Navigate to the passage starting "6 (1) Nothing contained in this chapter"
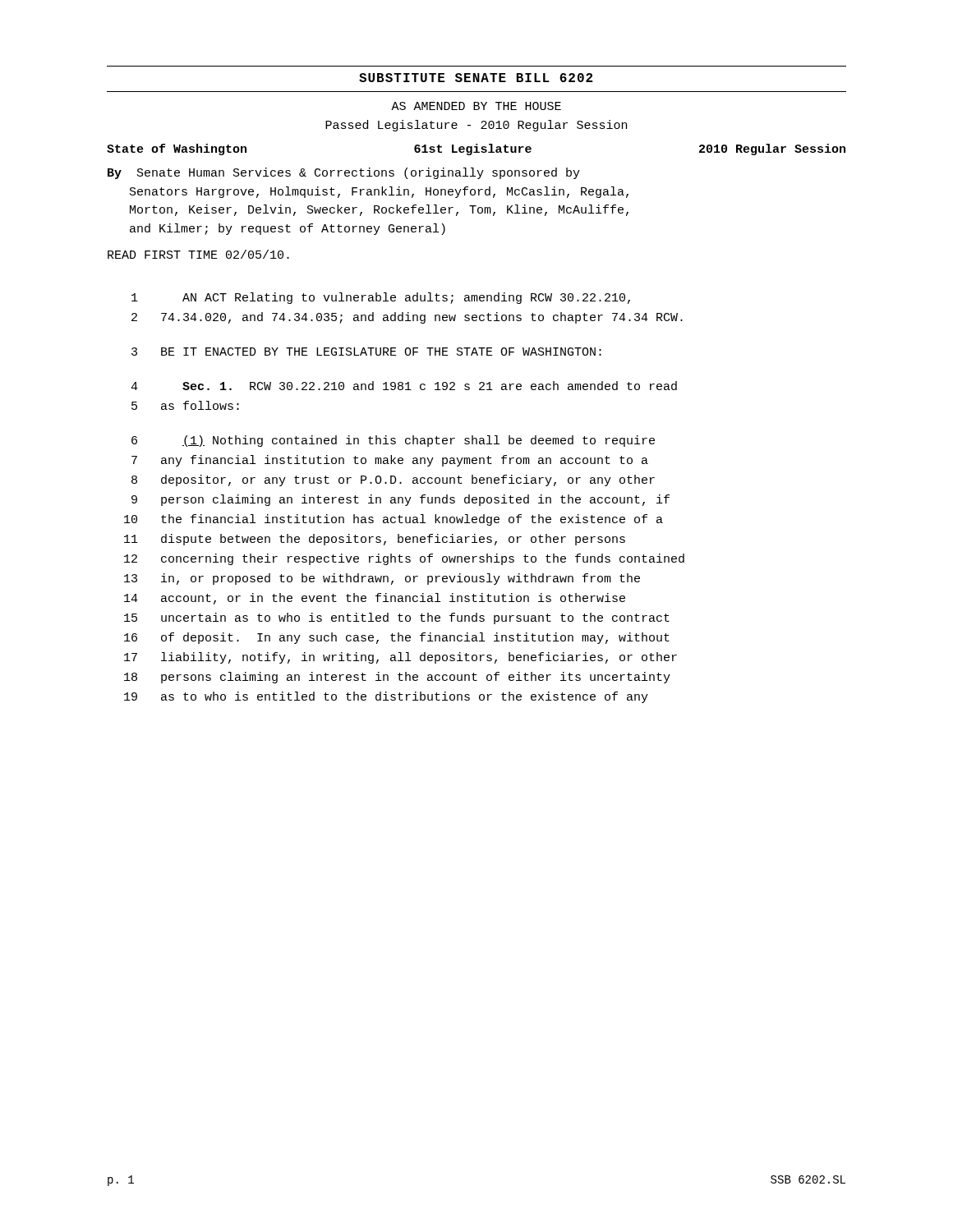Viewport: 953px width, 1232px height. pos(476,570)
